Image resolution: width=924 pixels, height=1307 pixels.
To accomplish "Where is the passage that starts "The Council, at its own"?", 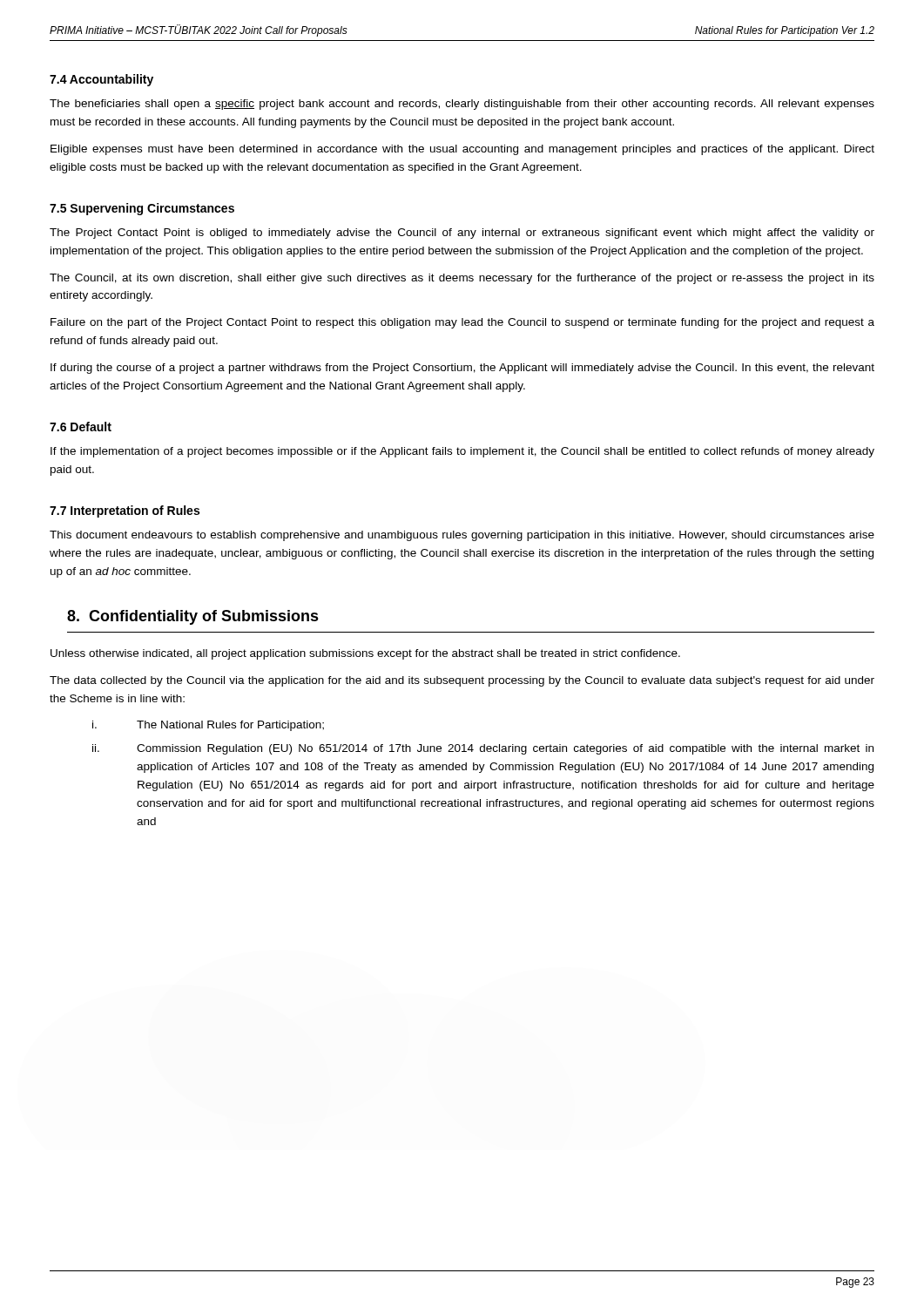I will [x=462, y=287].
